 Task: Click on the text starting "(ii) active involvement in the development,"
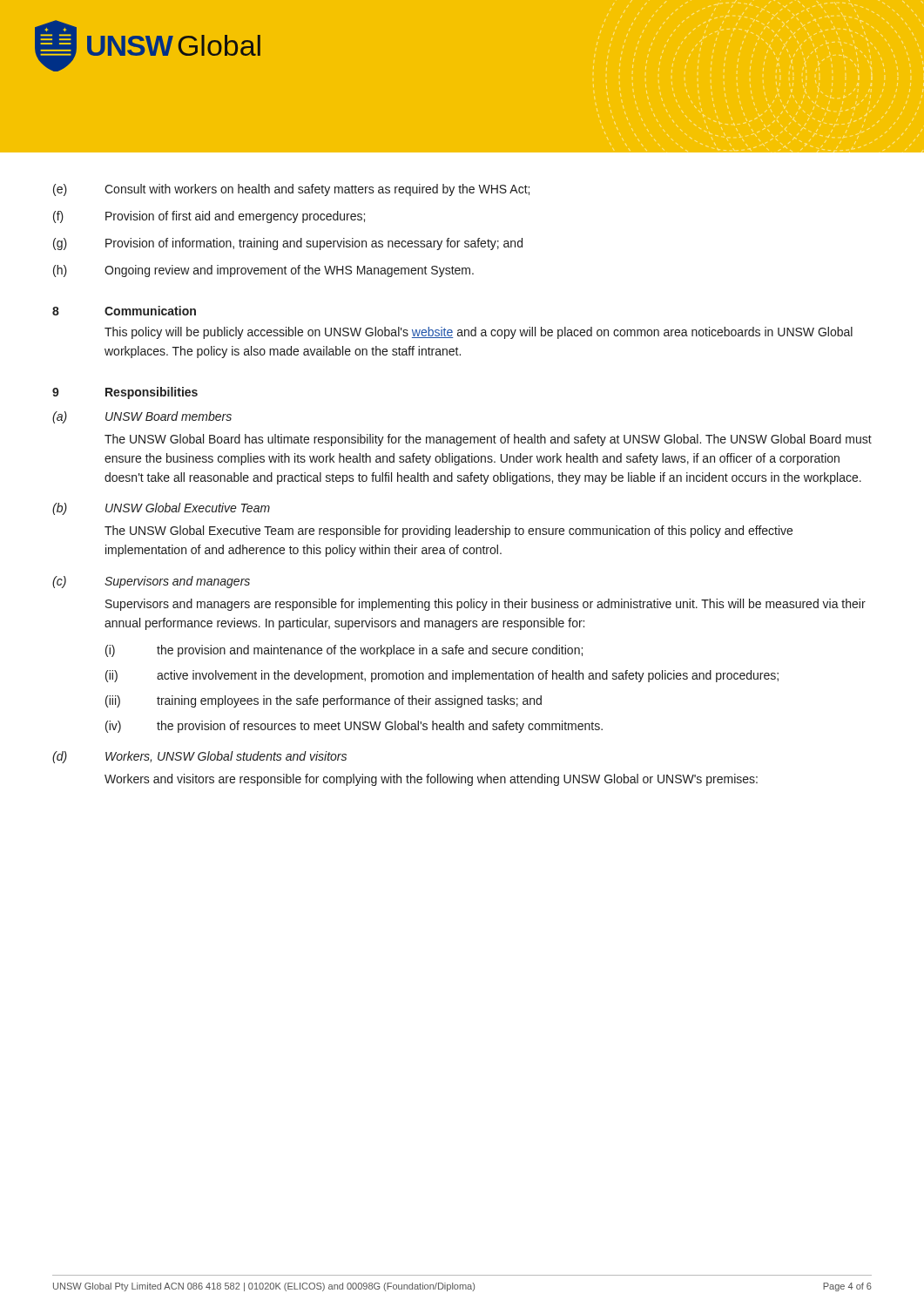[488, 676]
